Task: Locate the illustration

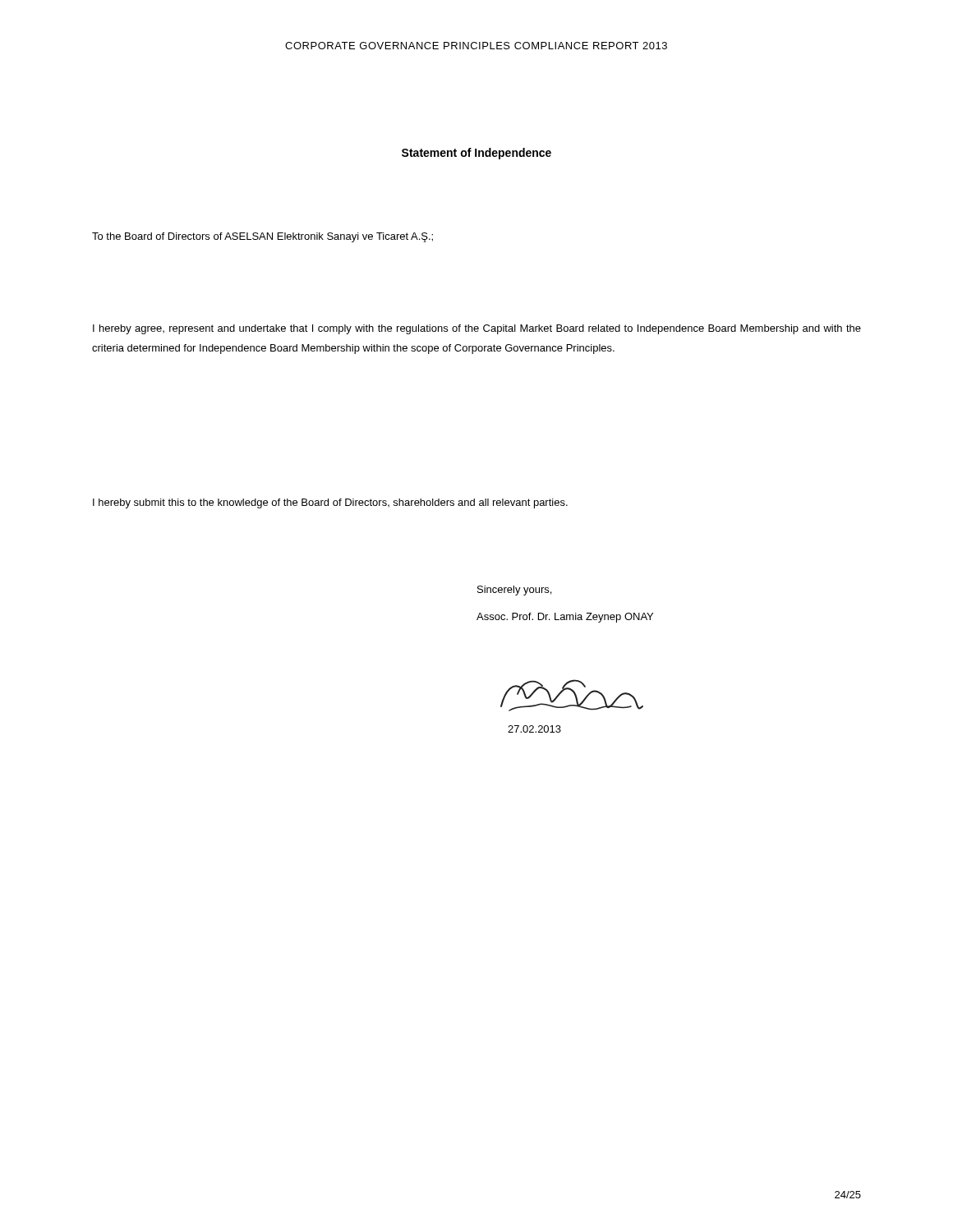Action: [575, 694]
